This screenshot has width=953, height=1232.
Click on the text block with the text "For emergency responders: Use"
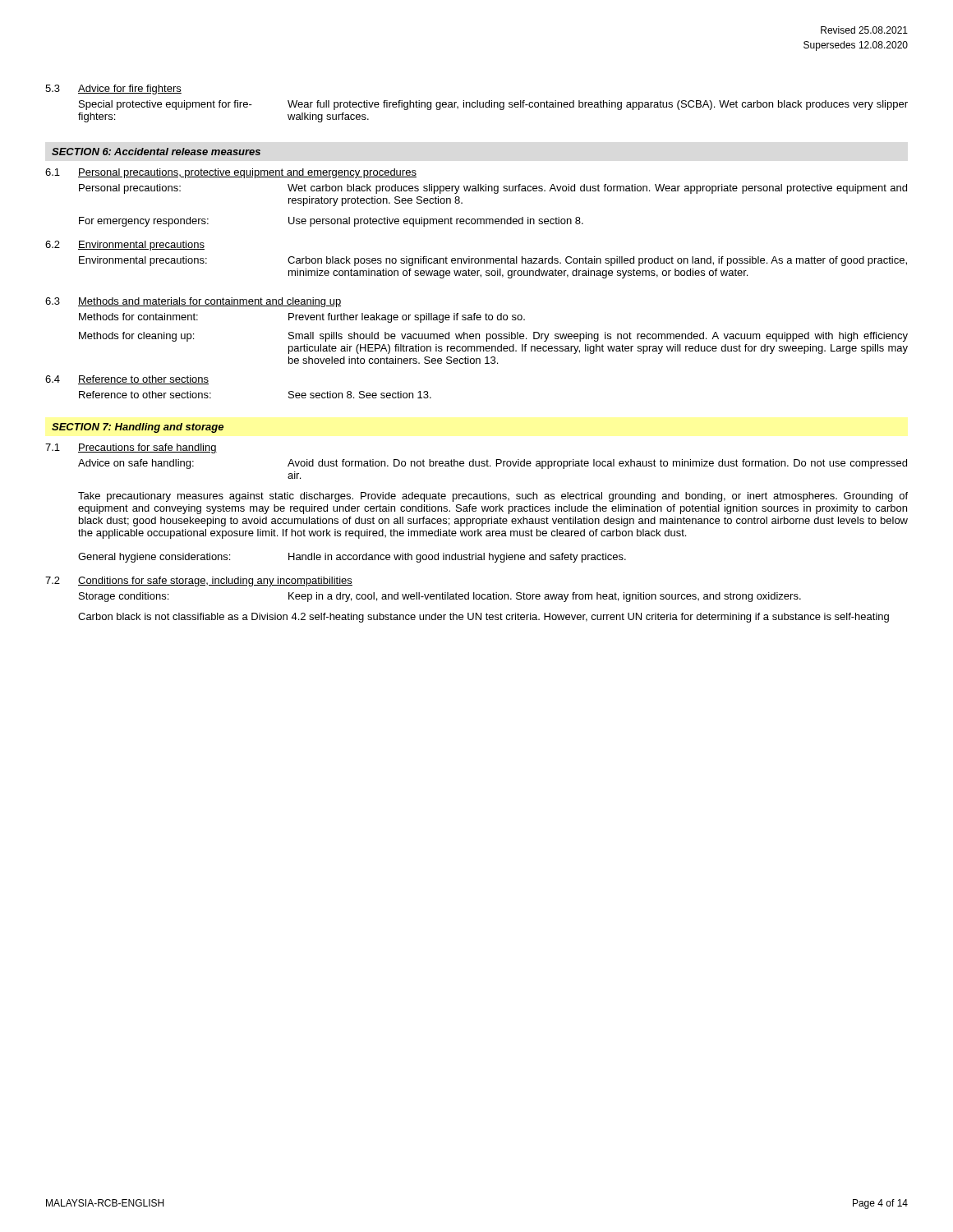[493, 221]
